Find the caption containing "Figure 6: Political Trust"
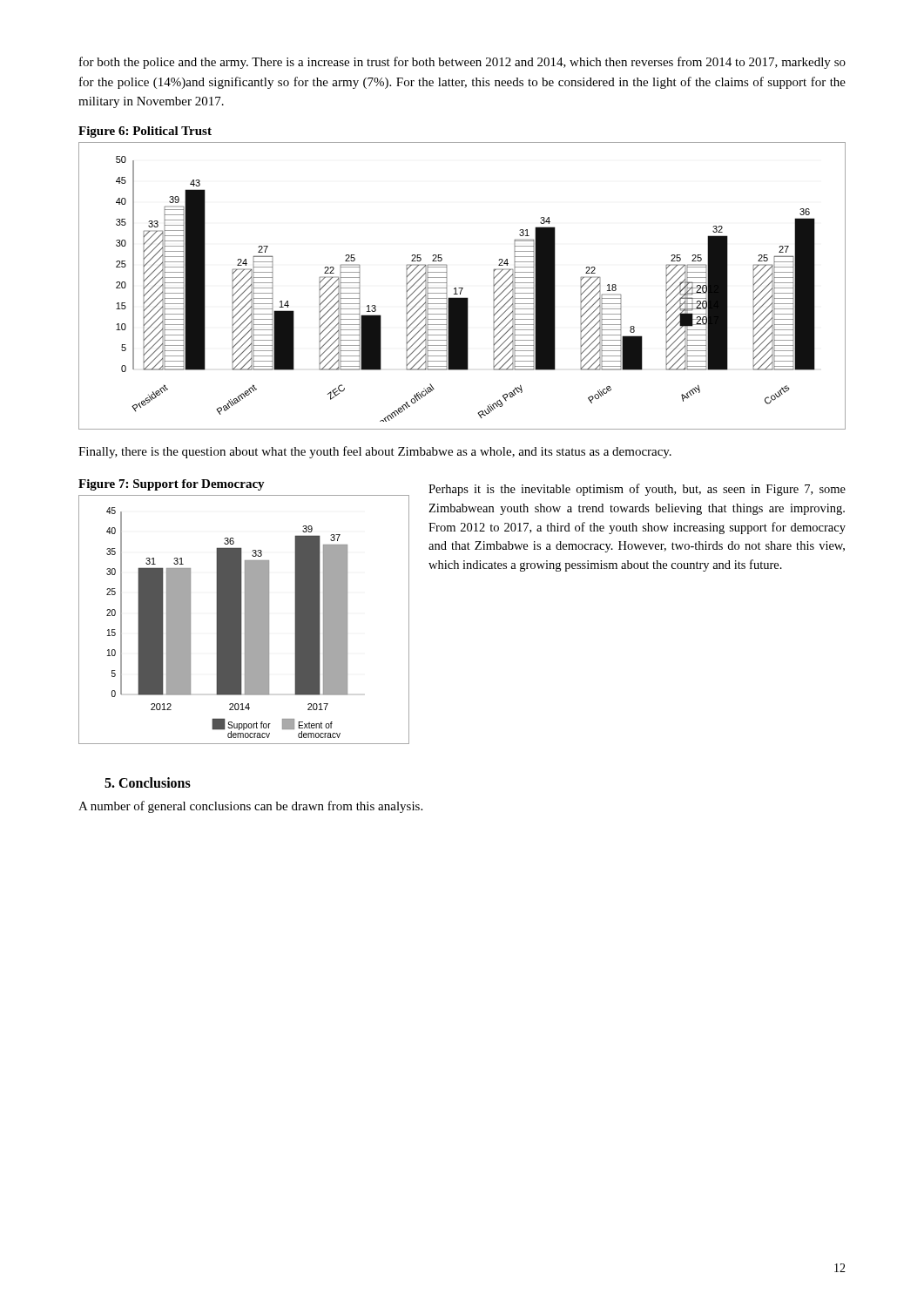This screenshot has width=924, height=1307. (145, 130)
